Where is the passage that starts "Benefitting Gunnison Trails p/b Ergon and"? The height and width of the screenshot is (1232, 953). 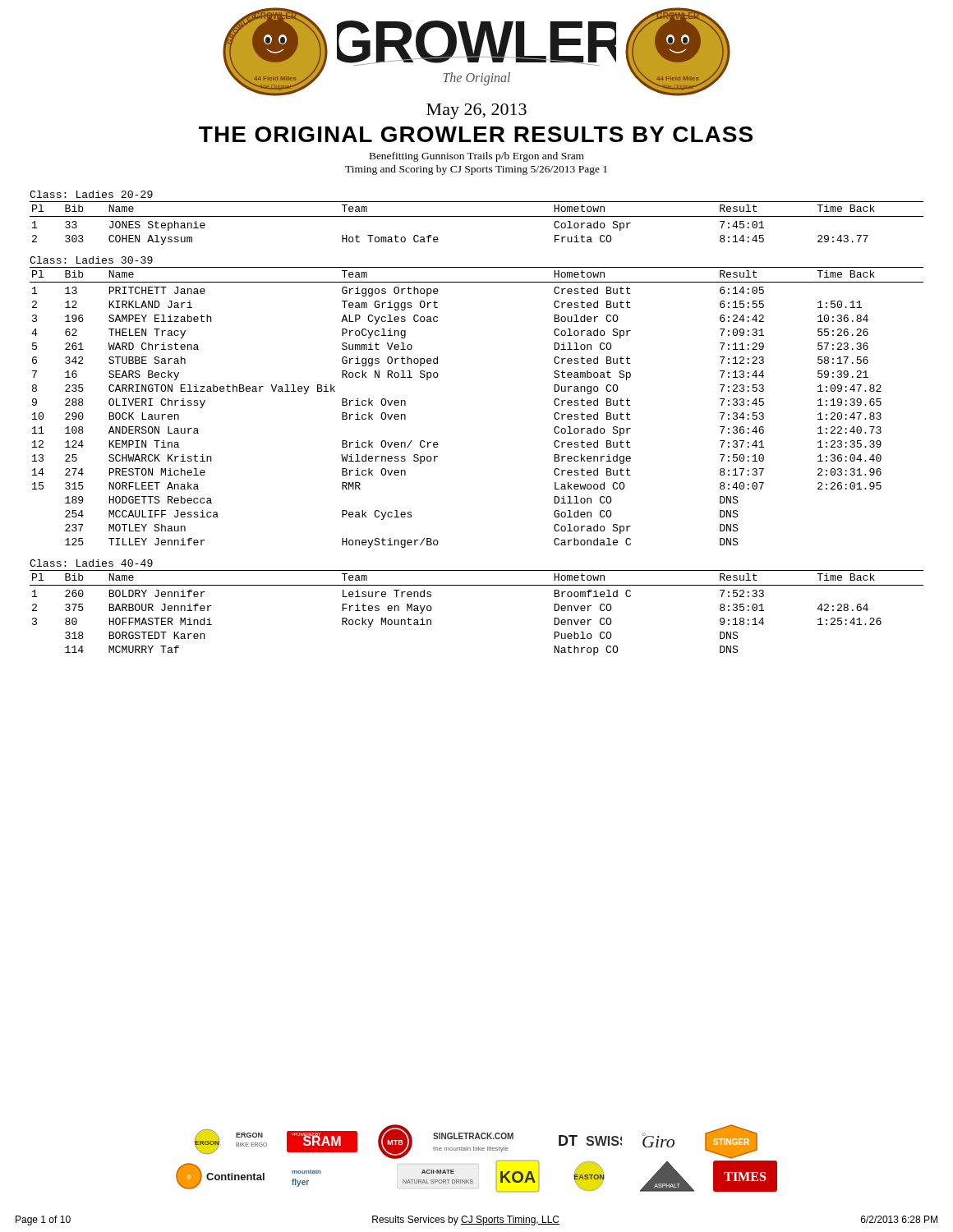pyautogui.click(x=476, y=162)
